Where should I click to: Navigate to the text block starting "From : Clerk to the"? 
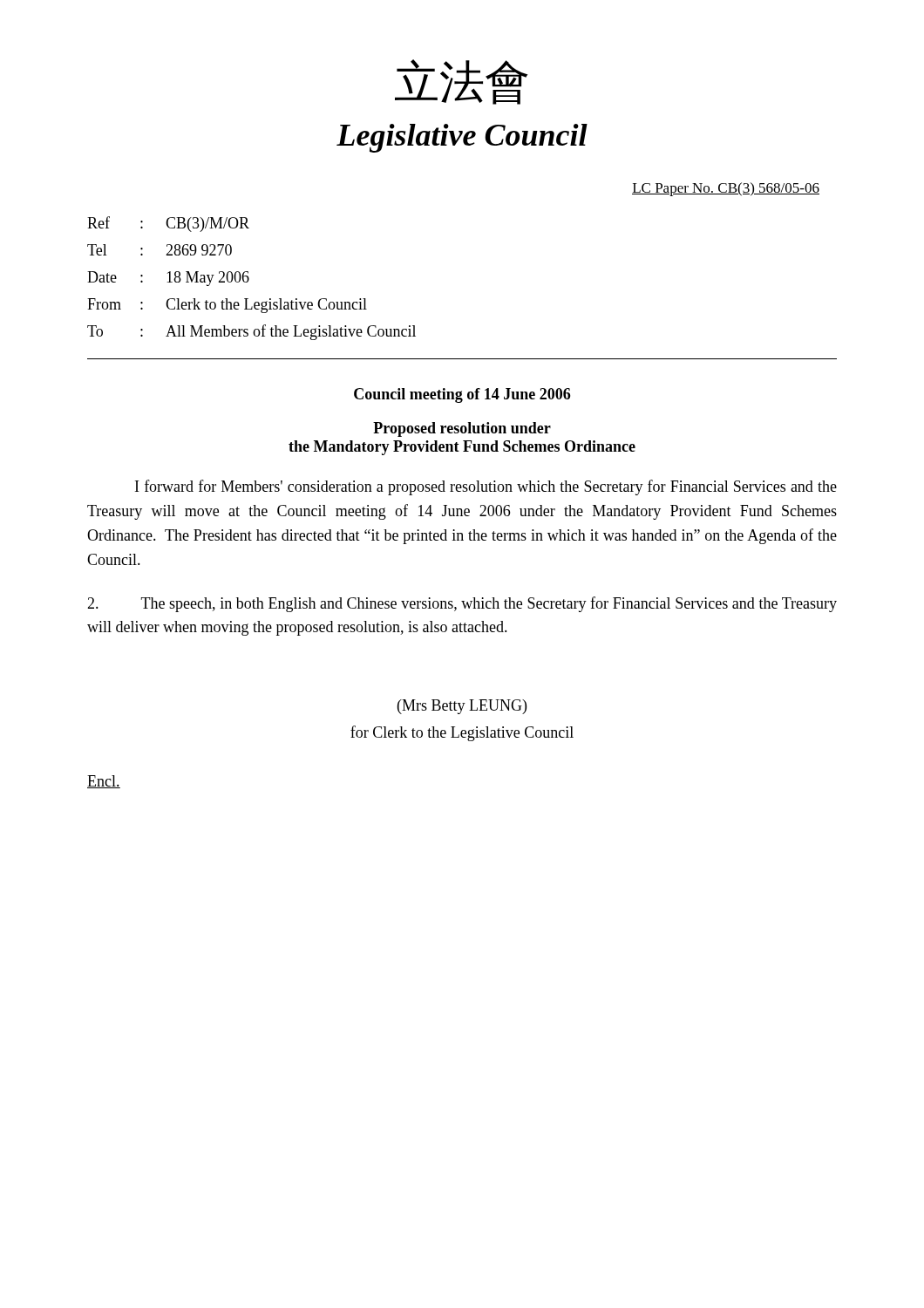click(x=227, y=306)
